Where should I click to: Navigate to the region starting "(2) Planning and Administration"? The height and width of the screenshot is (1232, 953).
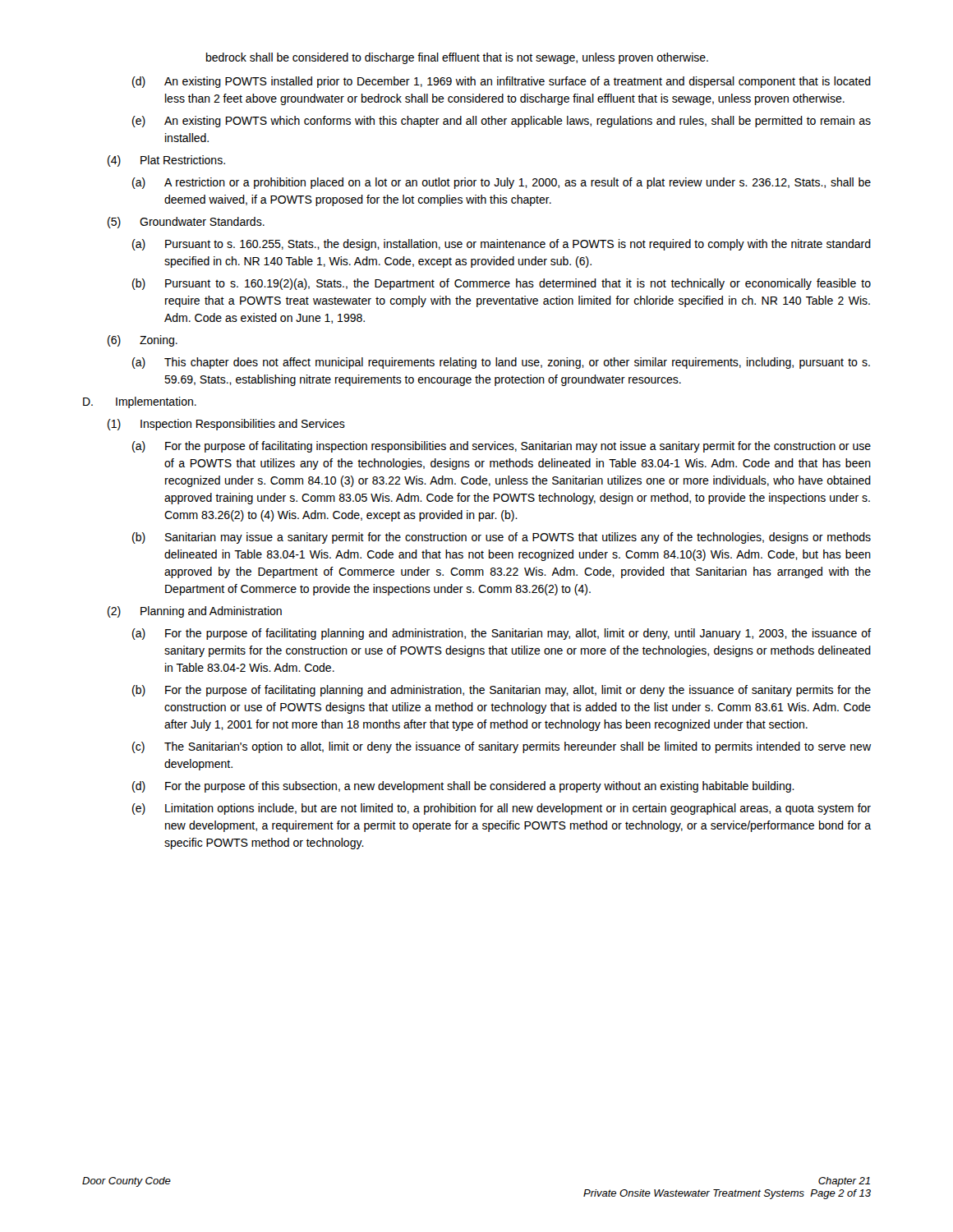[x=195, y=612]
